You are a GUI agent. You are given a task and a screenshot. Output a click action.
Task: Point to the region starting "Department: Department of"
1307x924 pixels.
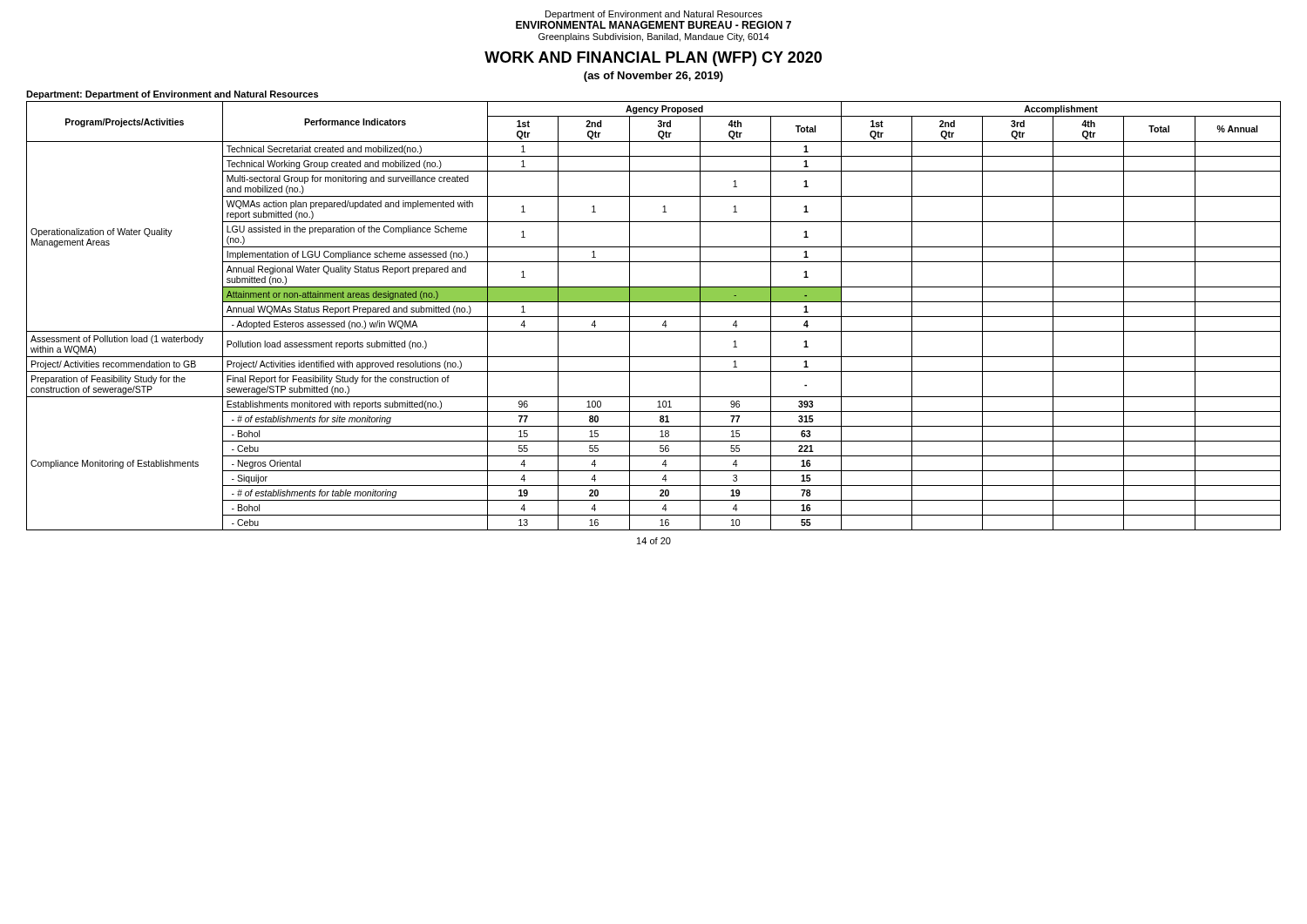coord(172,94)
